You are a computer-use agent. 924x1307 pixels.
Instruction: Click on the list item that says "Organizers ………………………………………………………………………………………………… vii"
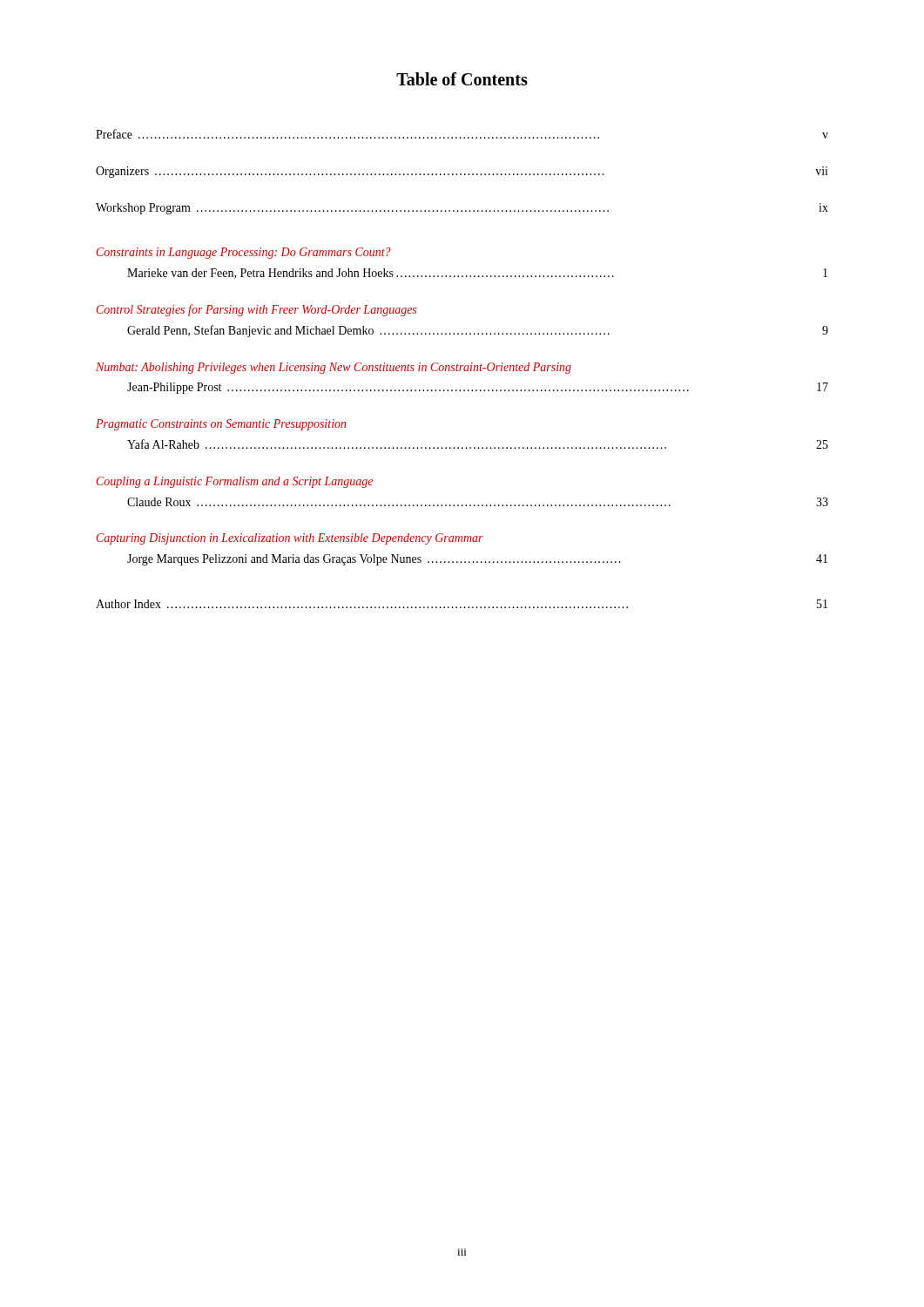[x=462, y=171]
